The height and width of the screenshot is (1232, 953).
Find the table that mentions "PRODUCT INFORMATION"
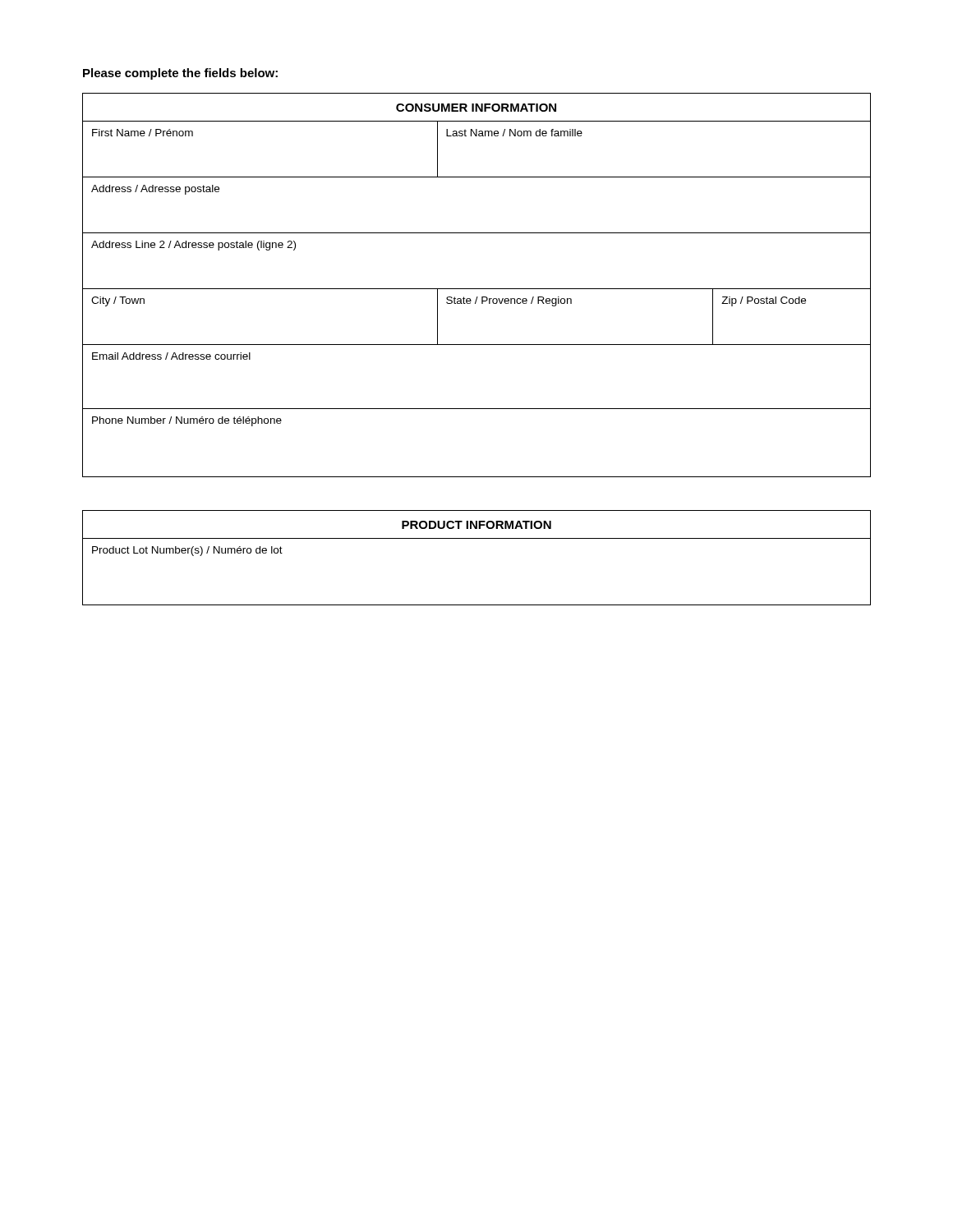click(x=476, y=558)
